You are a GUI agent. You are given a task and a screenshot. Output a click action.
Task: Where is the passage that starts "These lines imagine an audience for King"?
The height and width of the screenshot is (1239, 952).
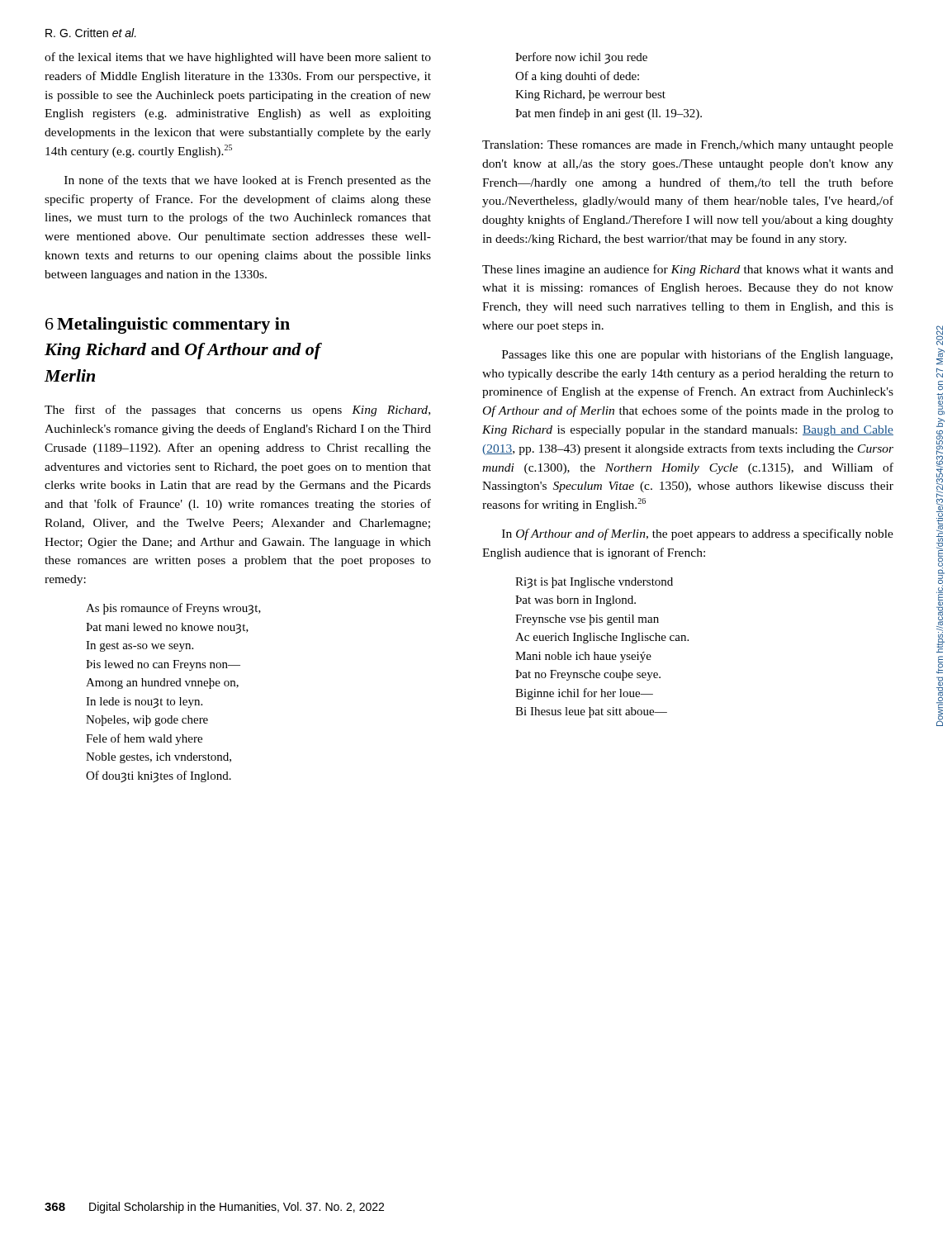688,297
